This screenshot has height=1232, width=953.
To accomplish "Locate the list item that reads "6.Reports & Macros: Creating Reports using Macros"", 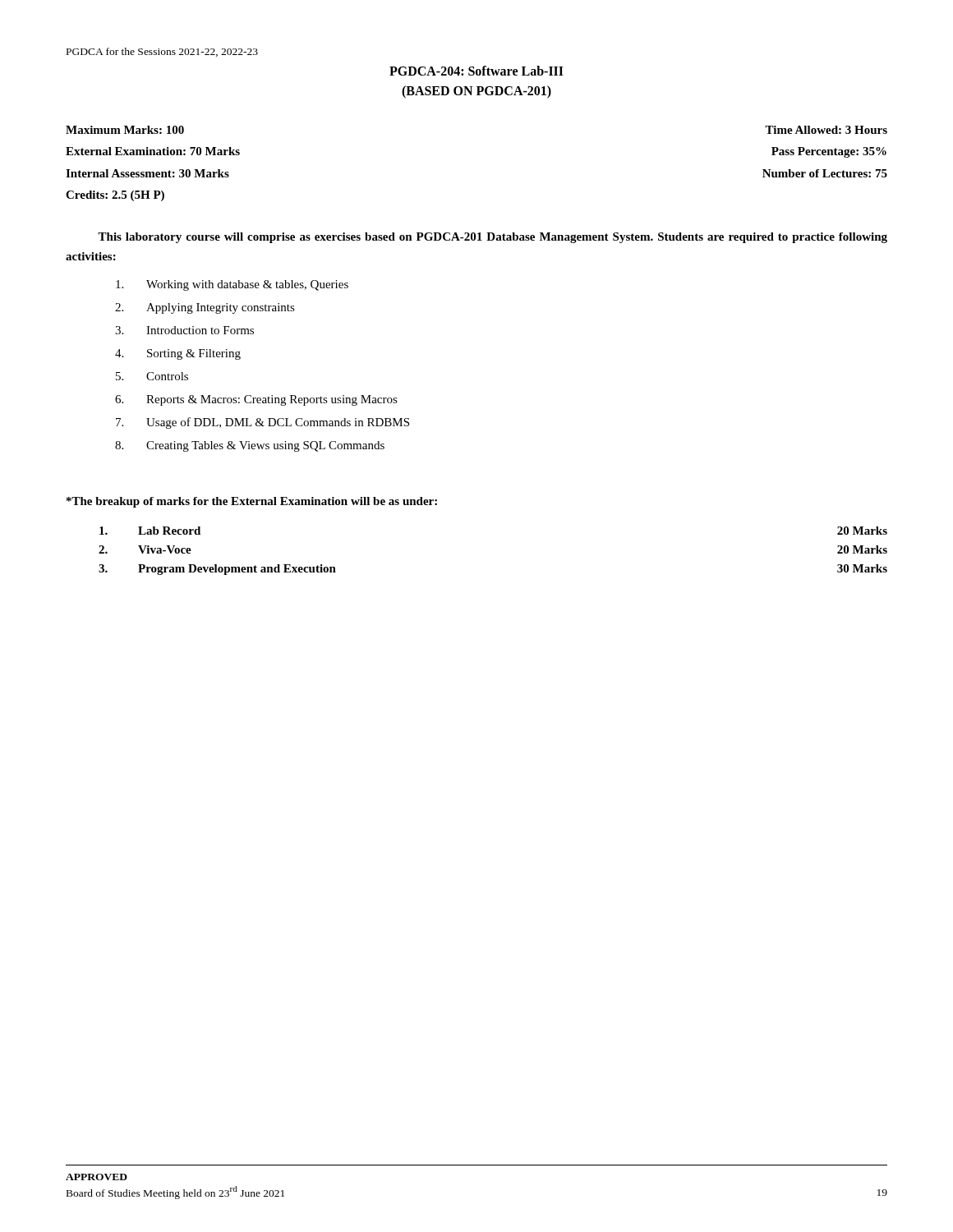I will coord(256,399).
